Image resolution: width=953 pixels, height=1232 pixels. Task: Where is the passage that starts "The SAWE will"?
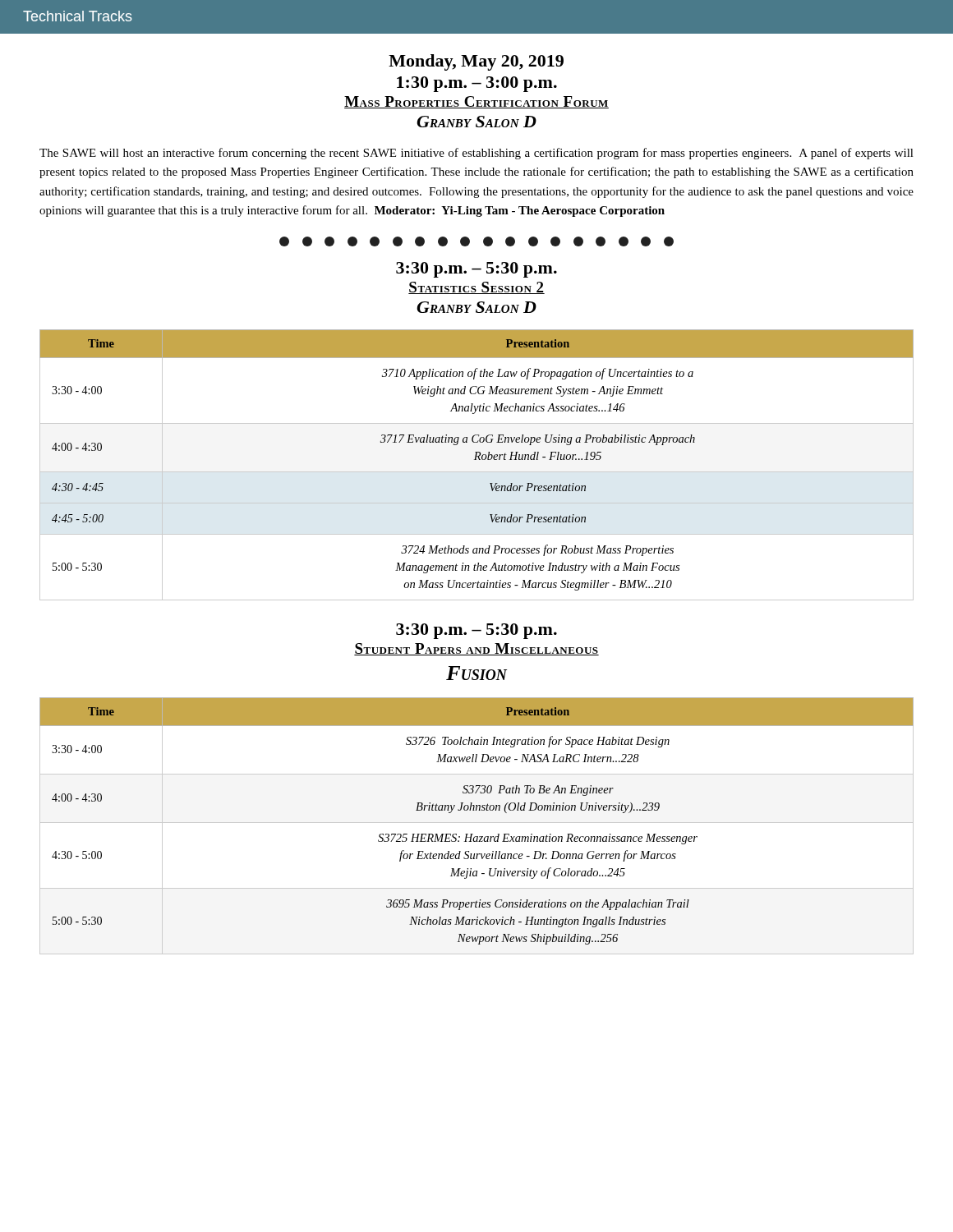tap(476, 181)
